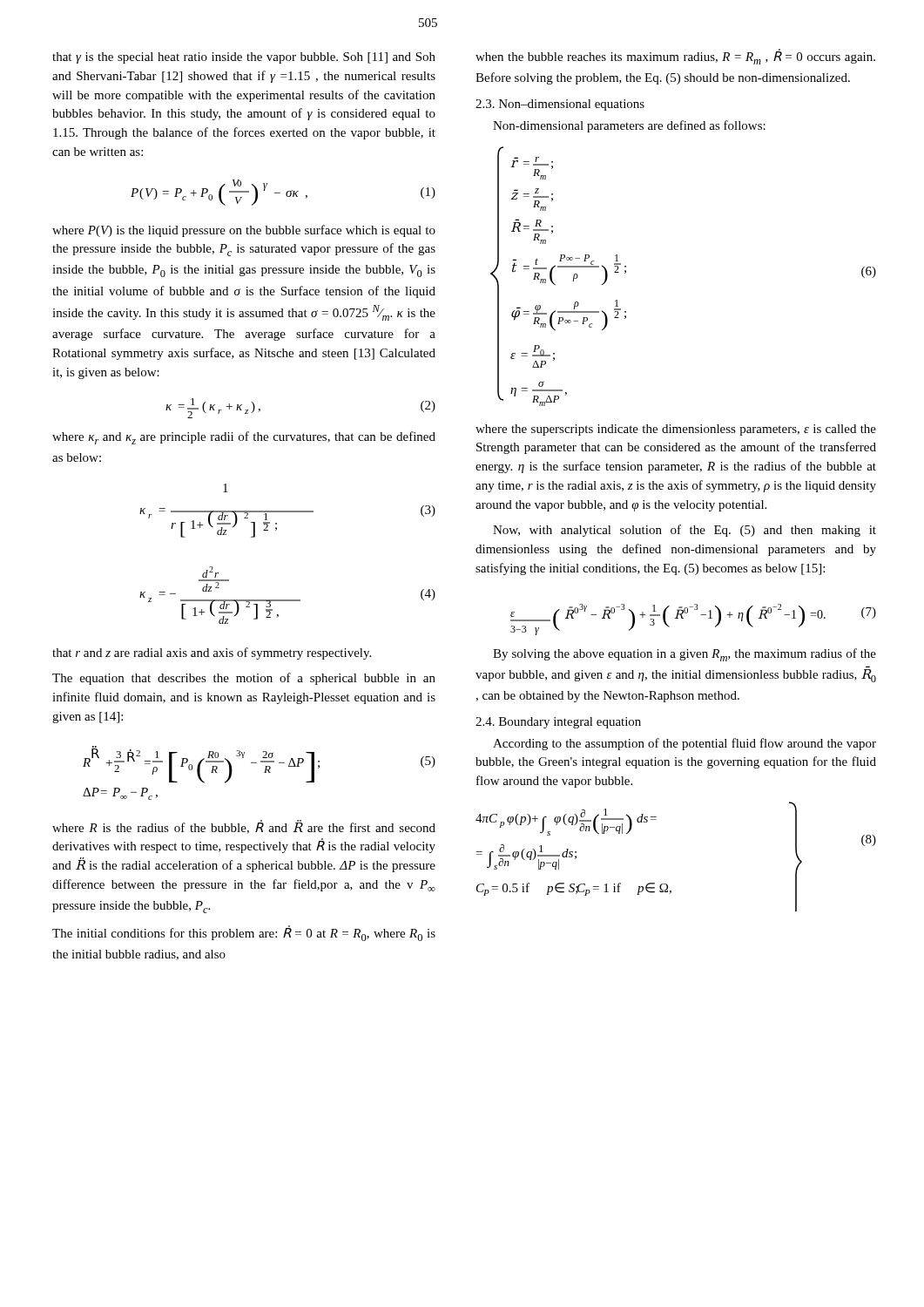Navigate to the element starting "that r and z are radial axis and"

244,685
